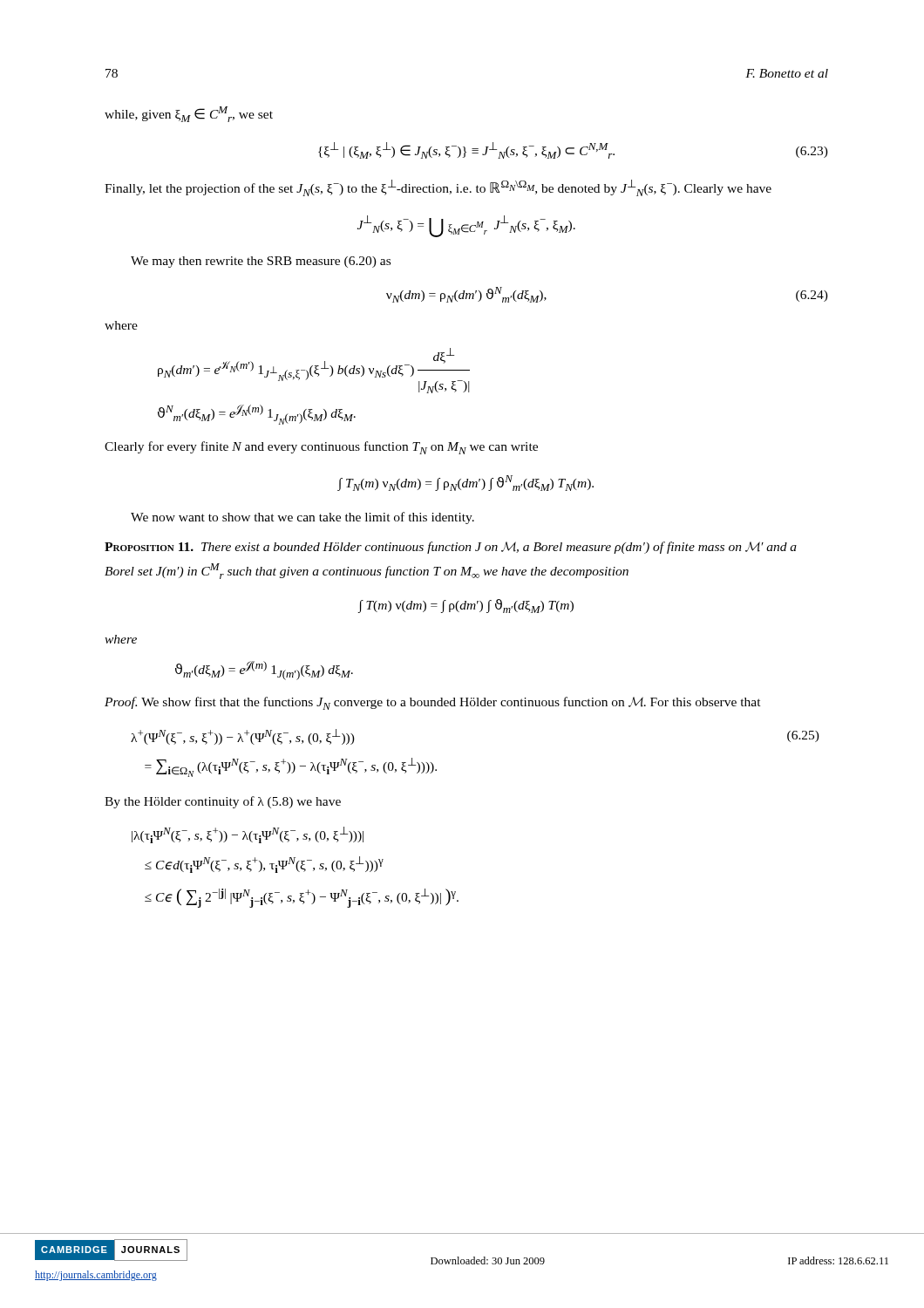Image resolution: width=924 pixels, height=1308 pixels.
Task: Locate the text block starting "∫ T(m) ν(dm) = ∫ ρ(dm′) ∫ ϑm′(dξM)"
Action: tap(466, 606)
